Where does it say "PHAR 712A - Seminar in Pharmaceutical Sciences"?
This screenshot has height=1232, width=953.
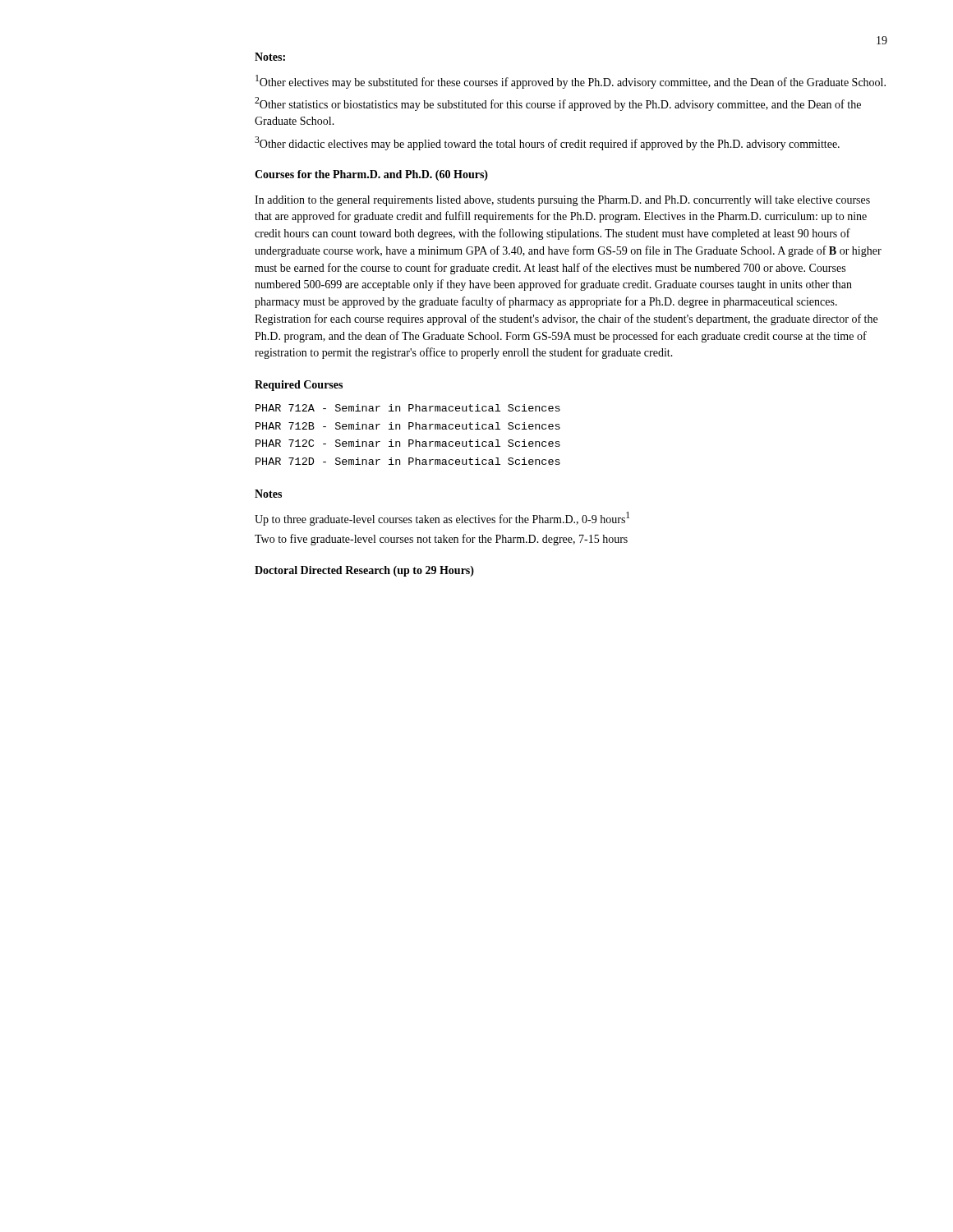point(408,409)
